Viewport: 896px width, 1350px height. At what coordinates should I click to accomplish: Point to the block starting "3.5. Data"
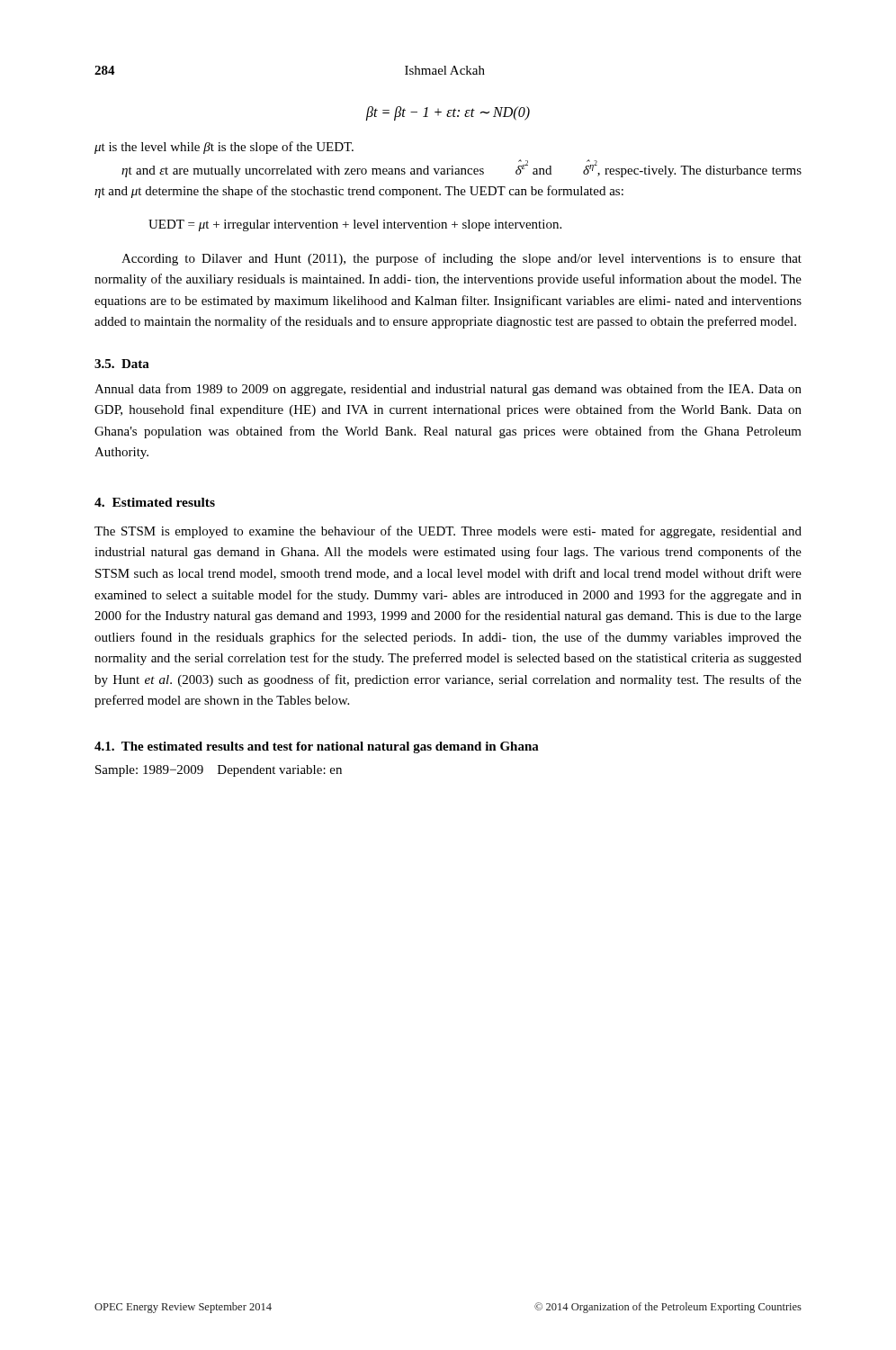pos(122,363)
